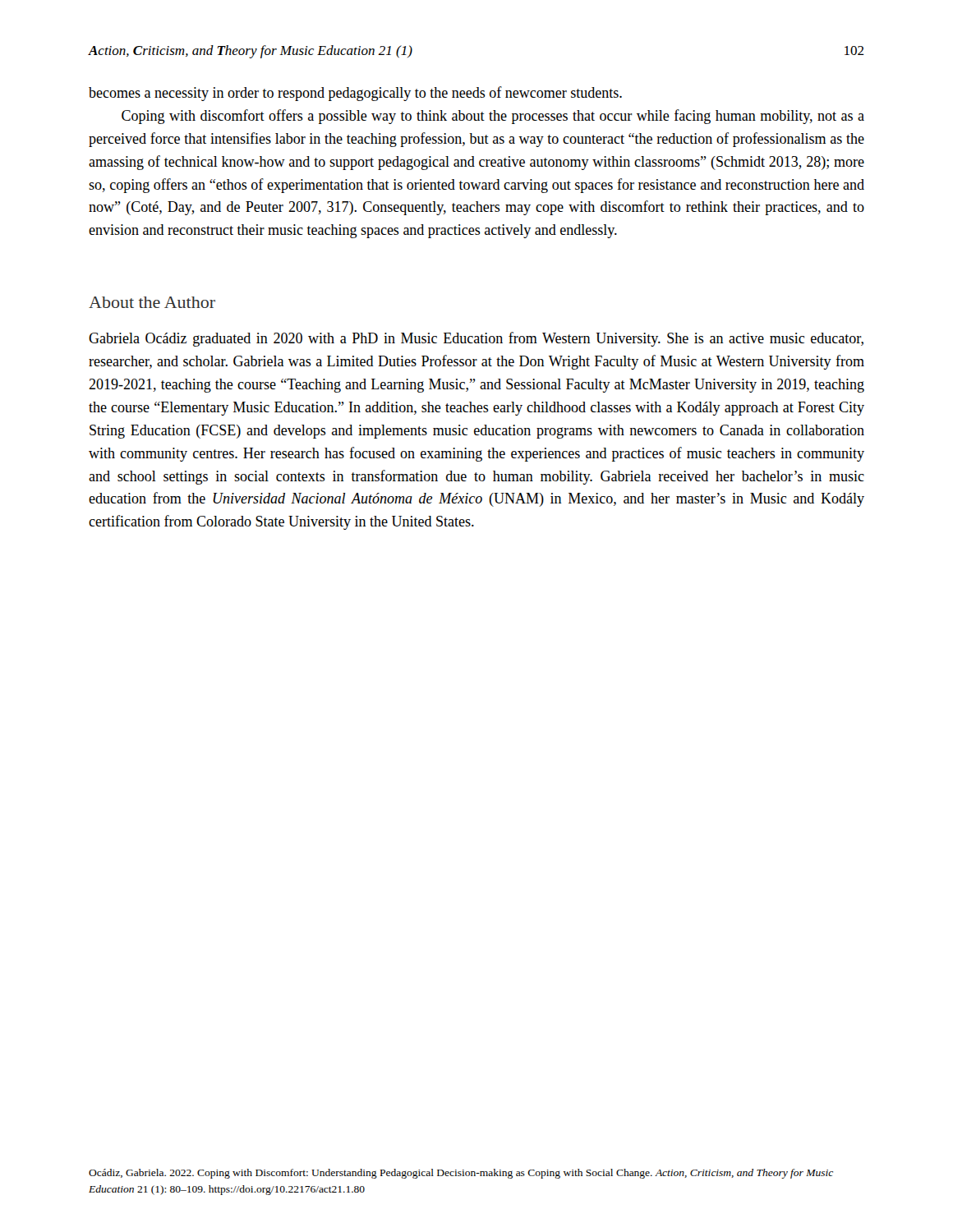Viewport: 953px width, 1232px height.
Task: Find the text block with the text "Gabriela Ocádiz graduated"
Action: pos(476,430)
